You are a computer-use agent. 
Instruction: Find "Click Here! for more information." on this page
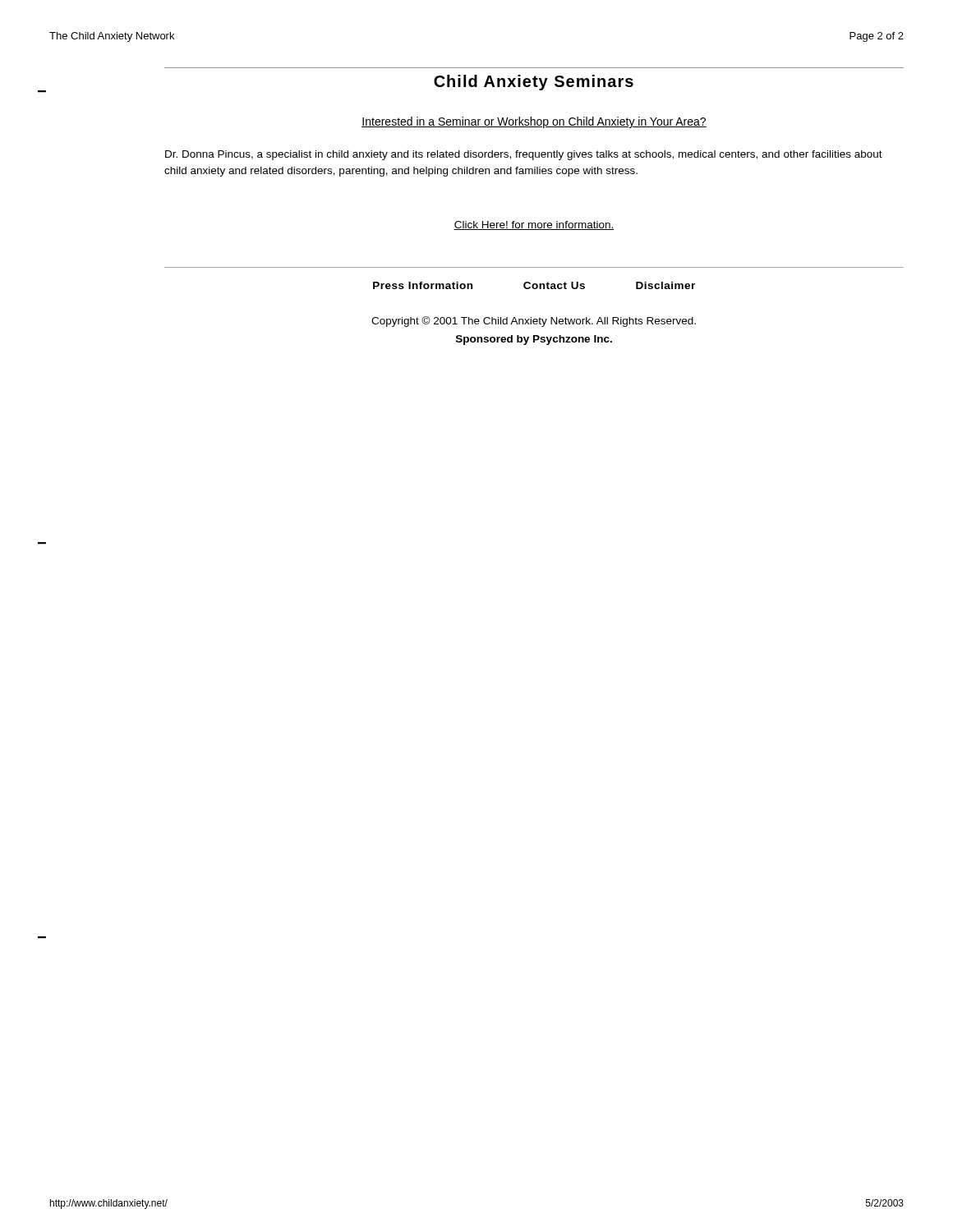[x=534, y=225]
